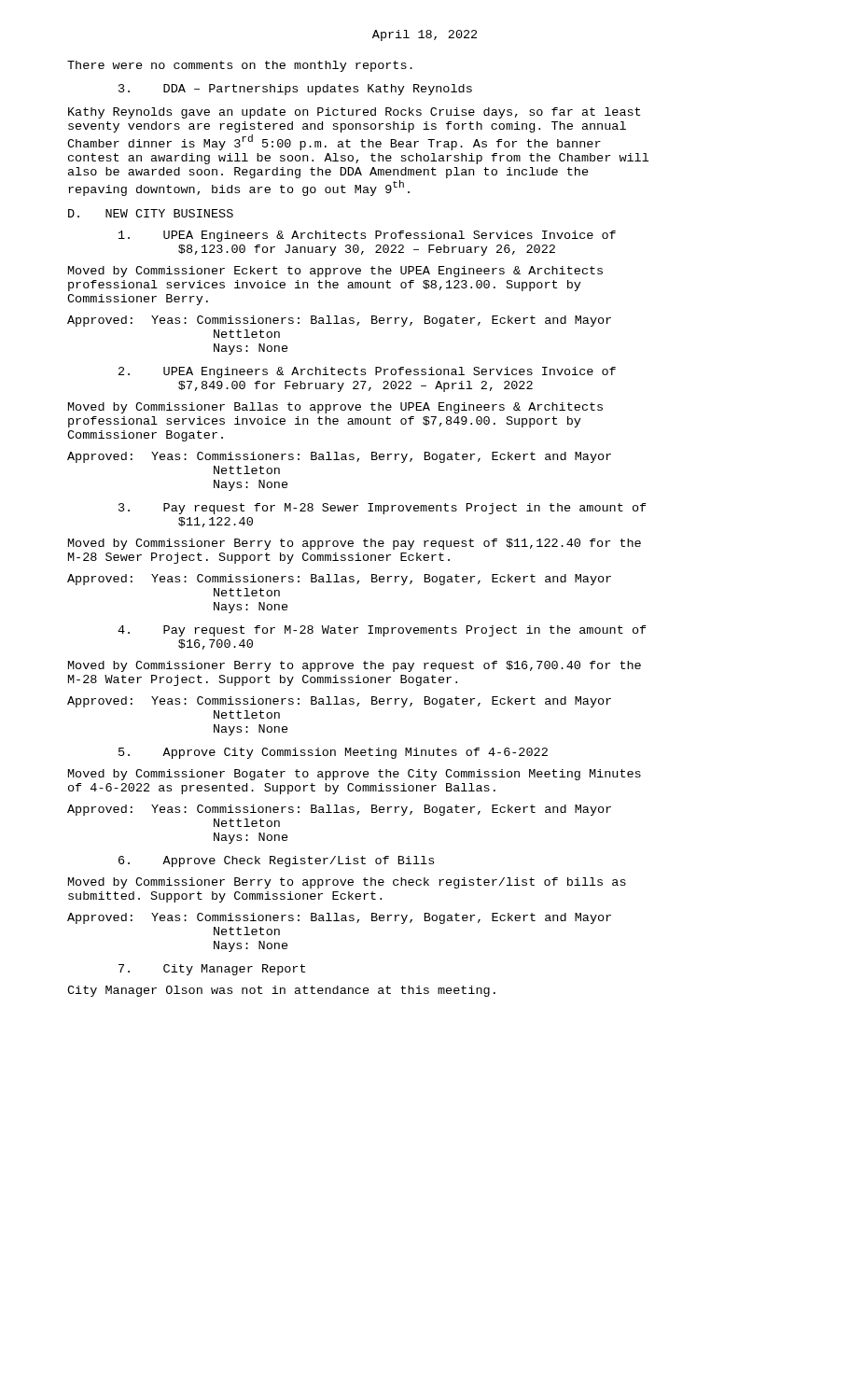Click on the section header that reads "D. NEW CITY BUSINESS"
Screen dimensions: 1400x850
tap(150, 214)
